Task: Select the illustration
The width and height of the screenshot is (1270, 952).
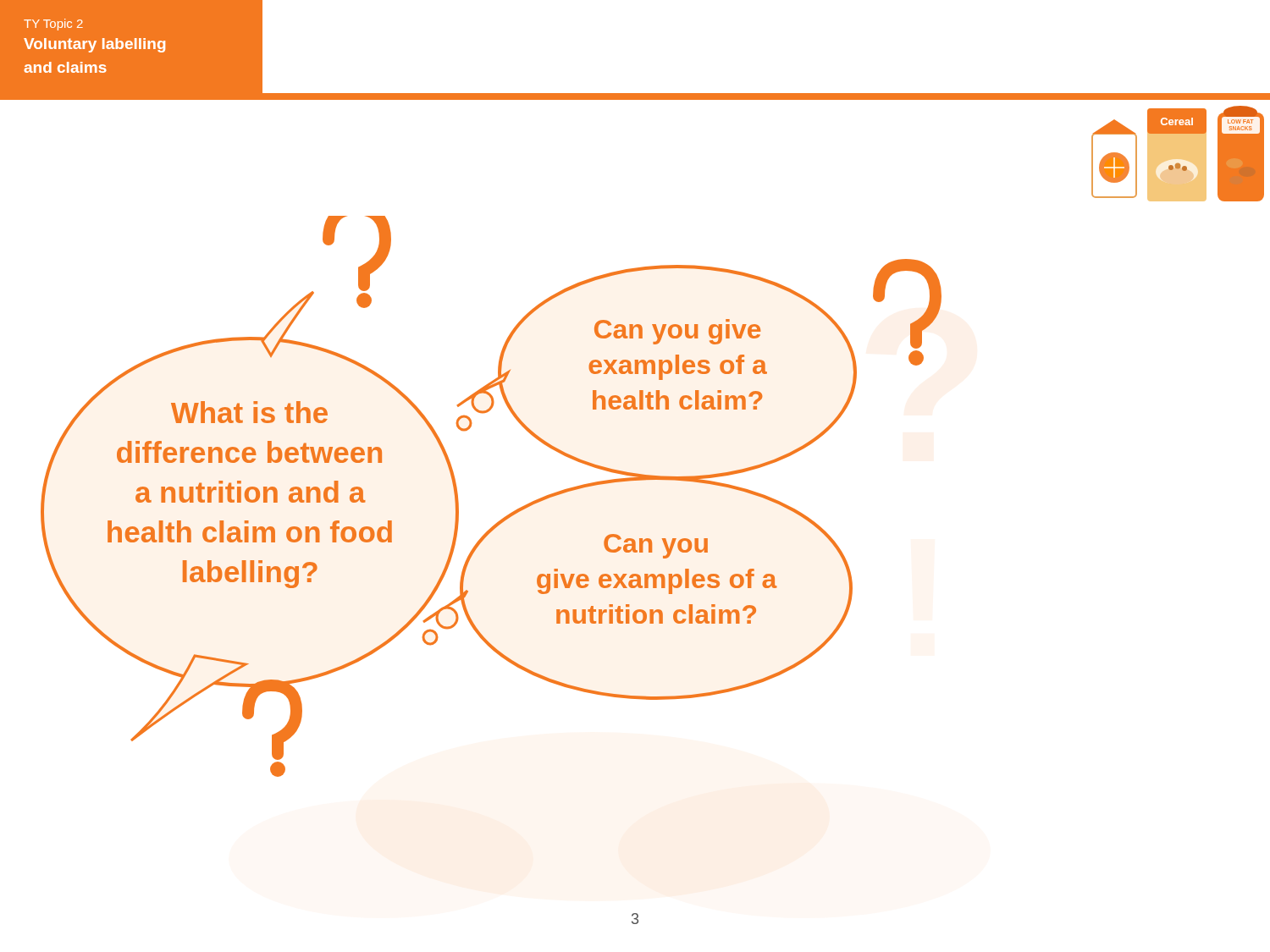Action: pyautogui.click(x=1177, y=157)
